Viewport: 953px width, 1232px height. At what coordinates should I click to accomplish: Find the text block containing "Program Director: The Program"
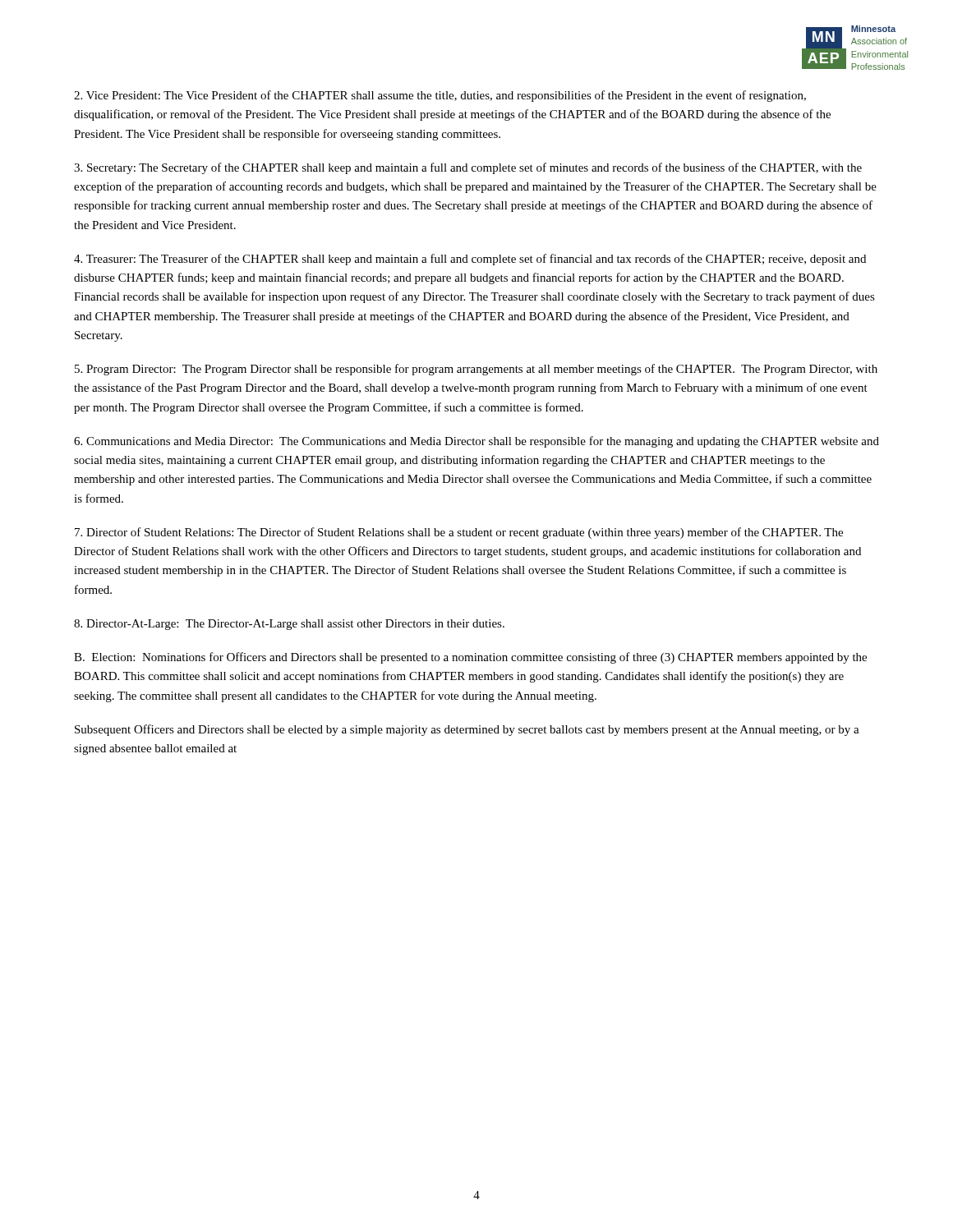[476, 388]
